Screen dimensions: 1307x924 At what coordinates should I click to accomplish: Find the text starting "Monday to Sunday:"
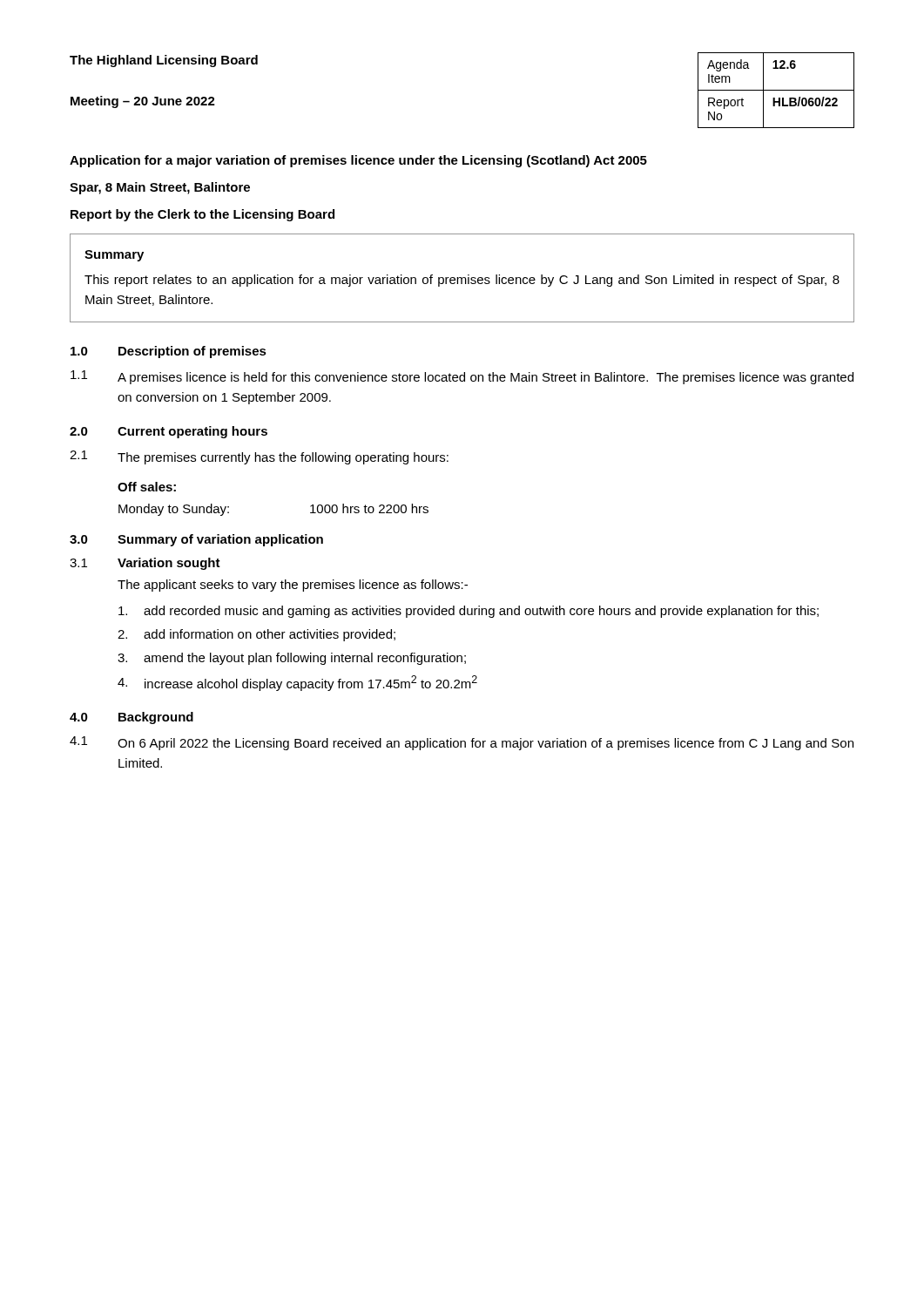[174, 508]
